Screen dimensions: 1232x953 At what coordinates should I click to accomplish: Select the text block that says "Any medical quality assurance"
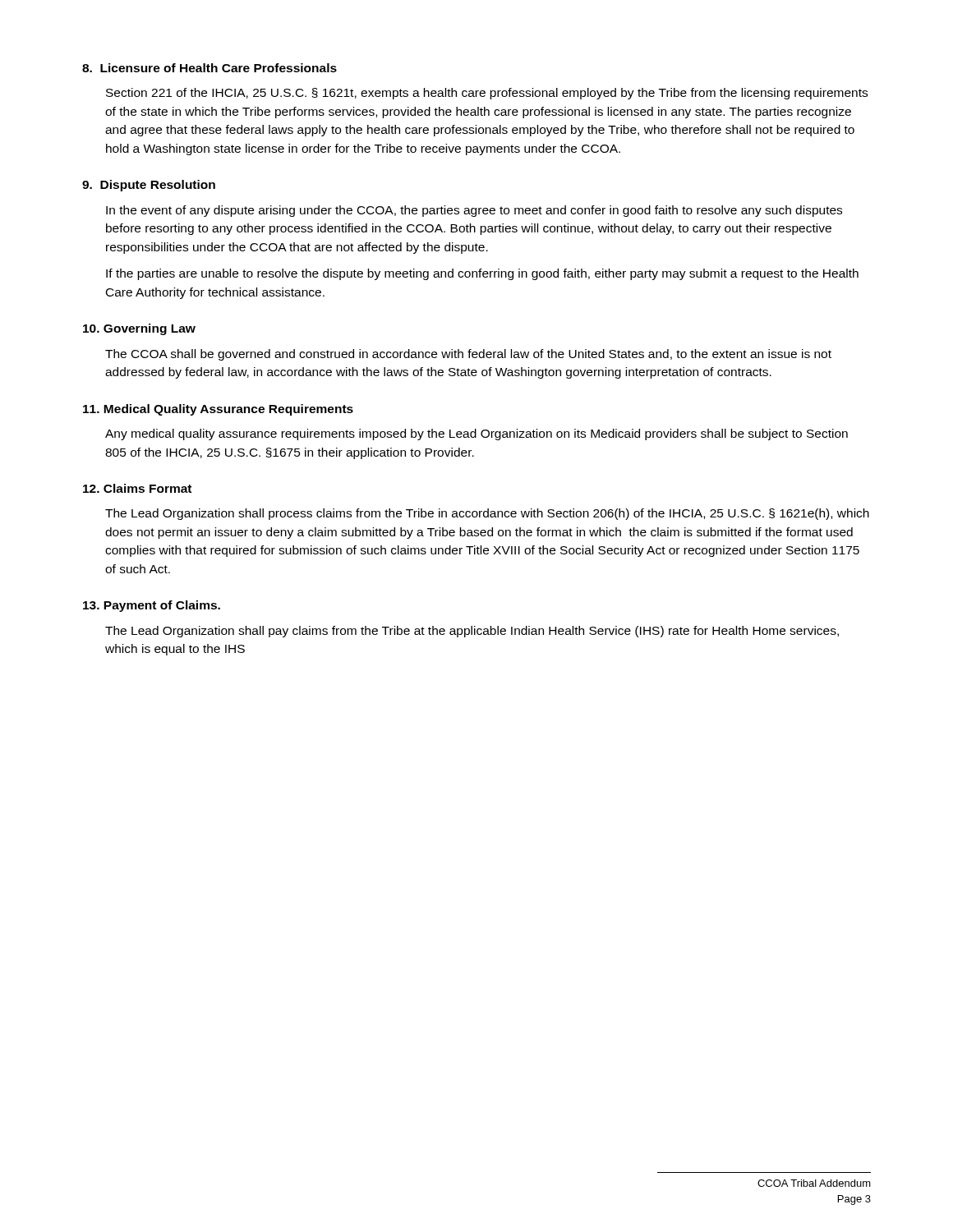coord(477,442)
